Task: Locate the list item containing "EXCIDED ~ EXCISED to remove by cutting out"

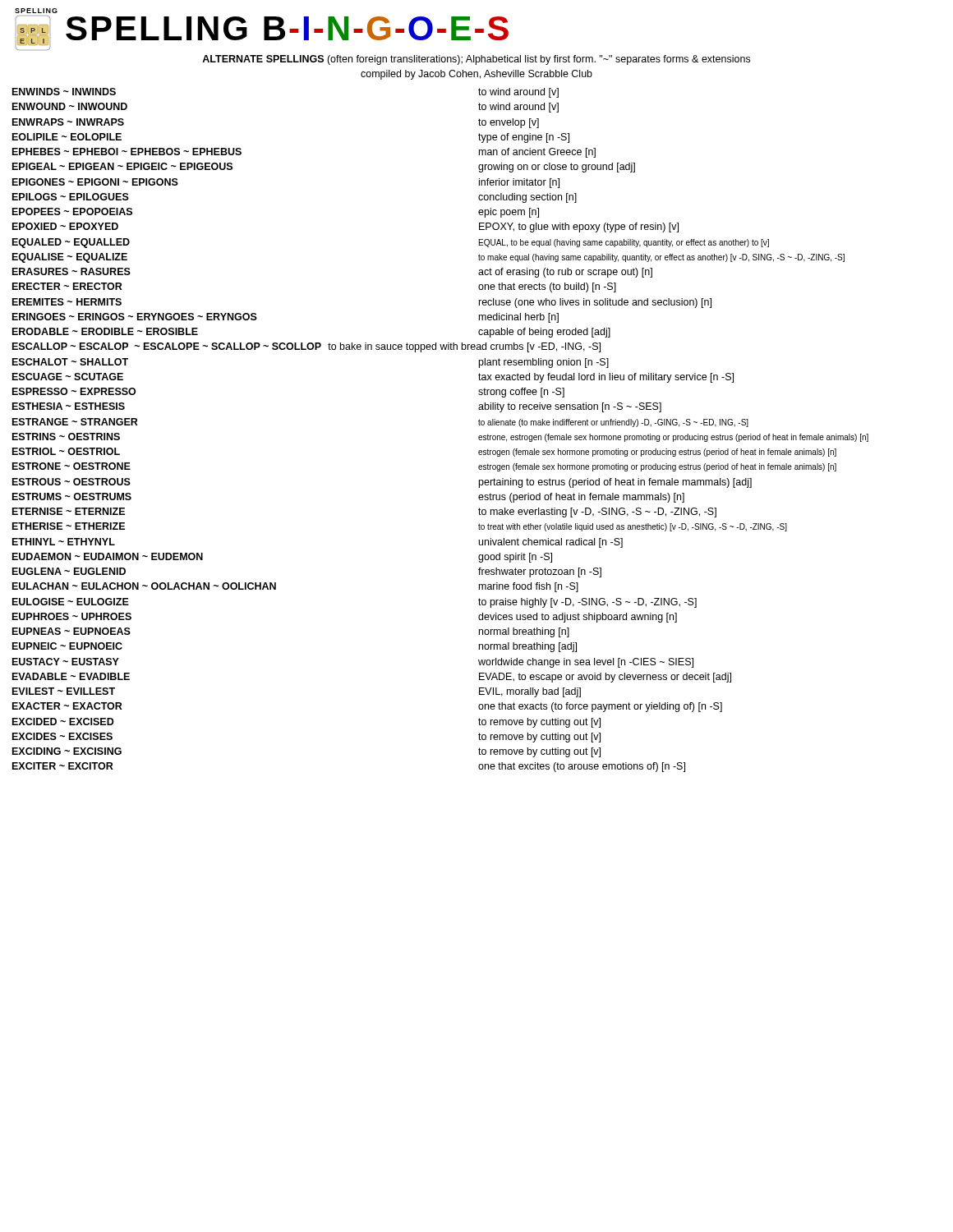Action: coord(476,722)
